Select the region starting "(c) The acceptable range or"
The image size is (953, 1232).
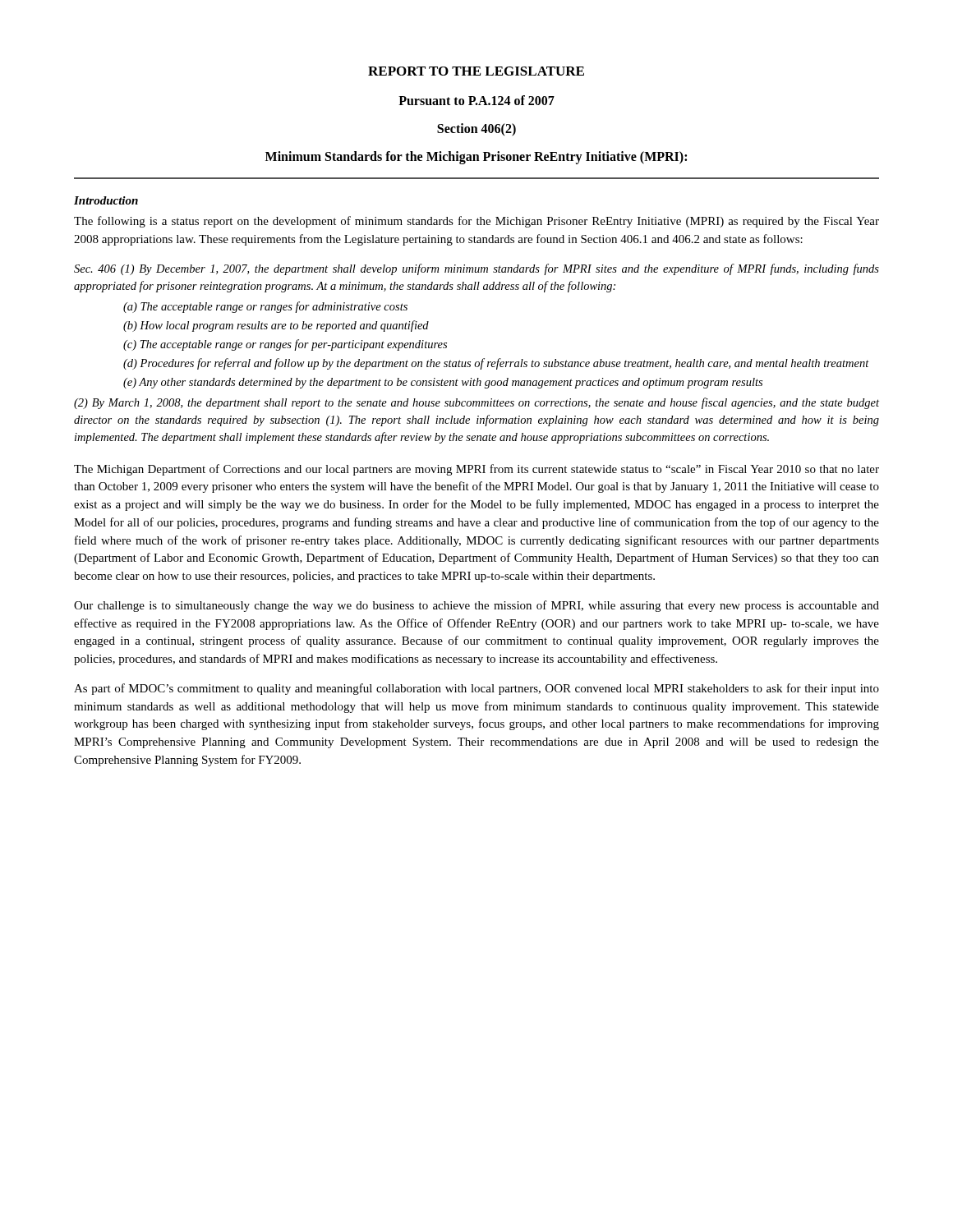click(x=285, y=344)
